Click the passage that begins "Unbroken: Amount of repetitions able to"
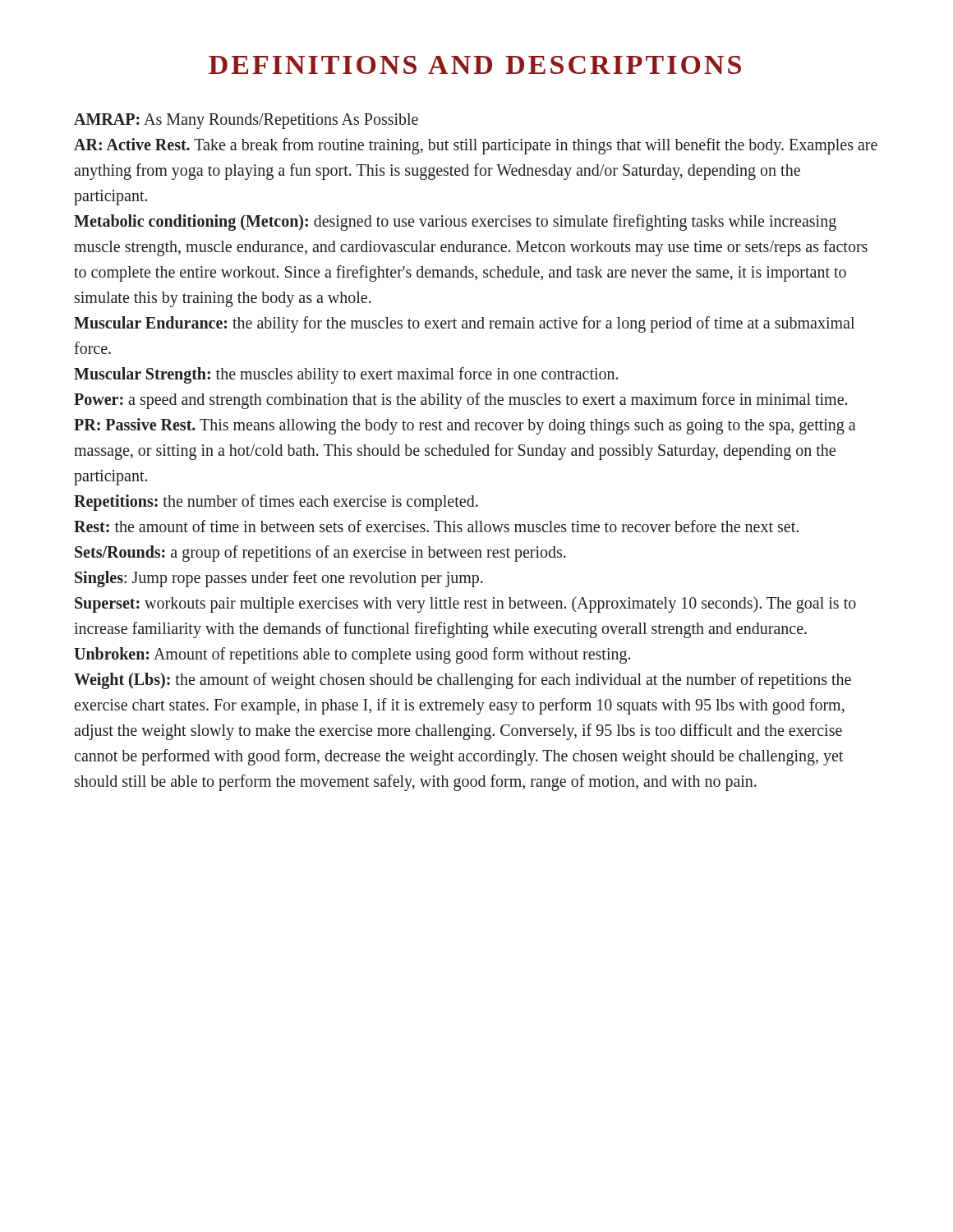Image resolution: width=953 pixels, height=1232 pixels. click(353, 654)
